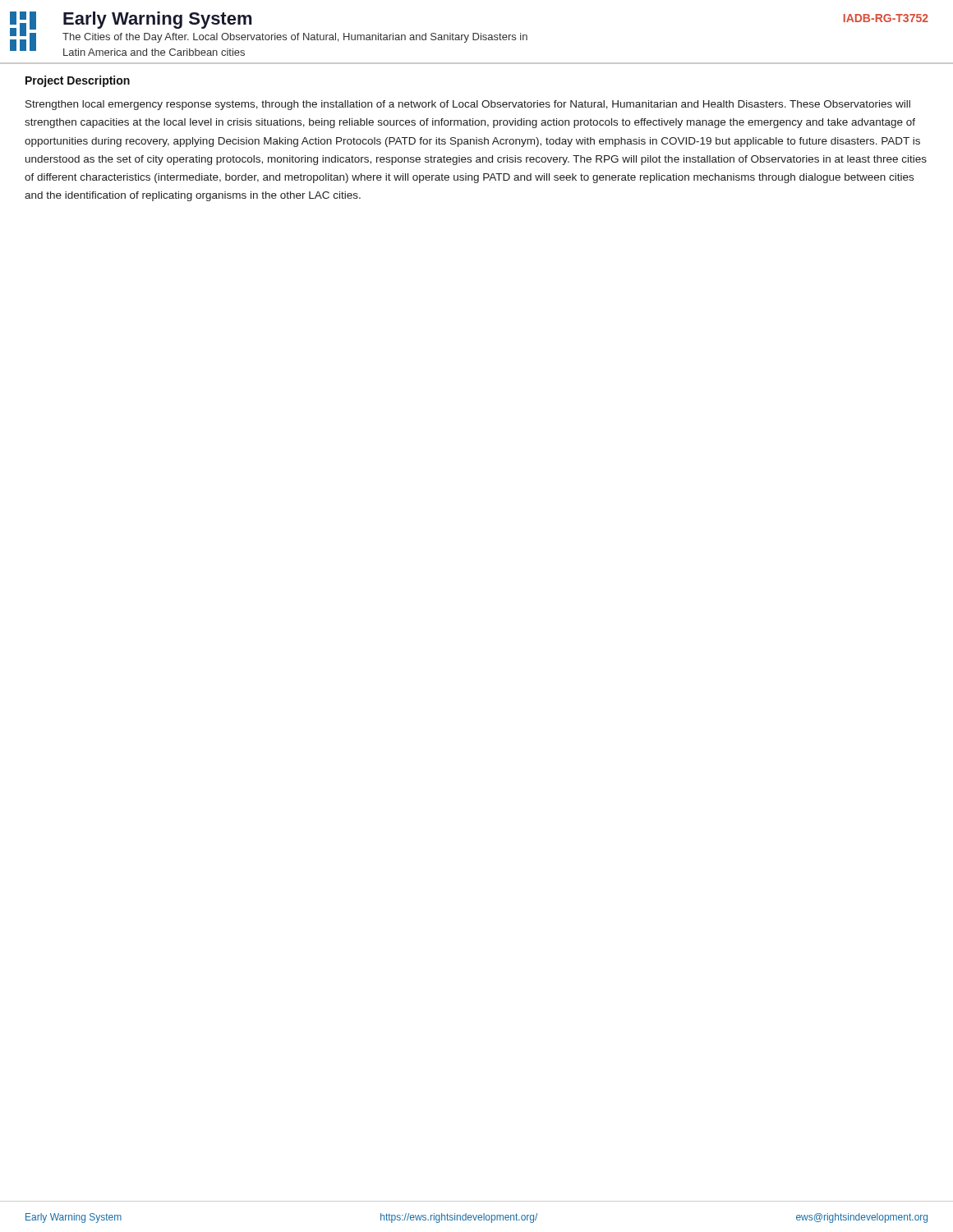Viewport: 953px width, 1232px height.
Task: Find the passage starting "Strengthen local emergency response"
Action: [x=476, y=150]
